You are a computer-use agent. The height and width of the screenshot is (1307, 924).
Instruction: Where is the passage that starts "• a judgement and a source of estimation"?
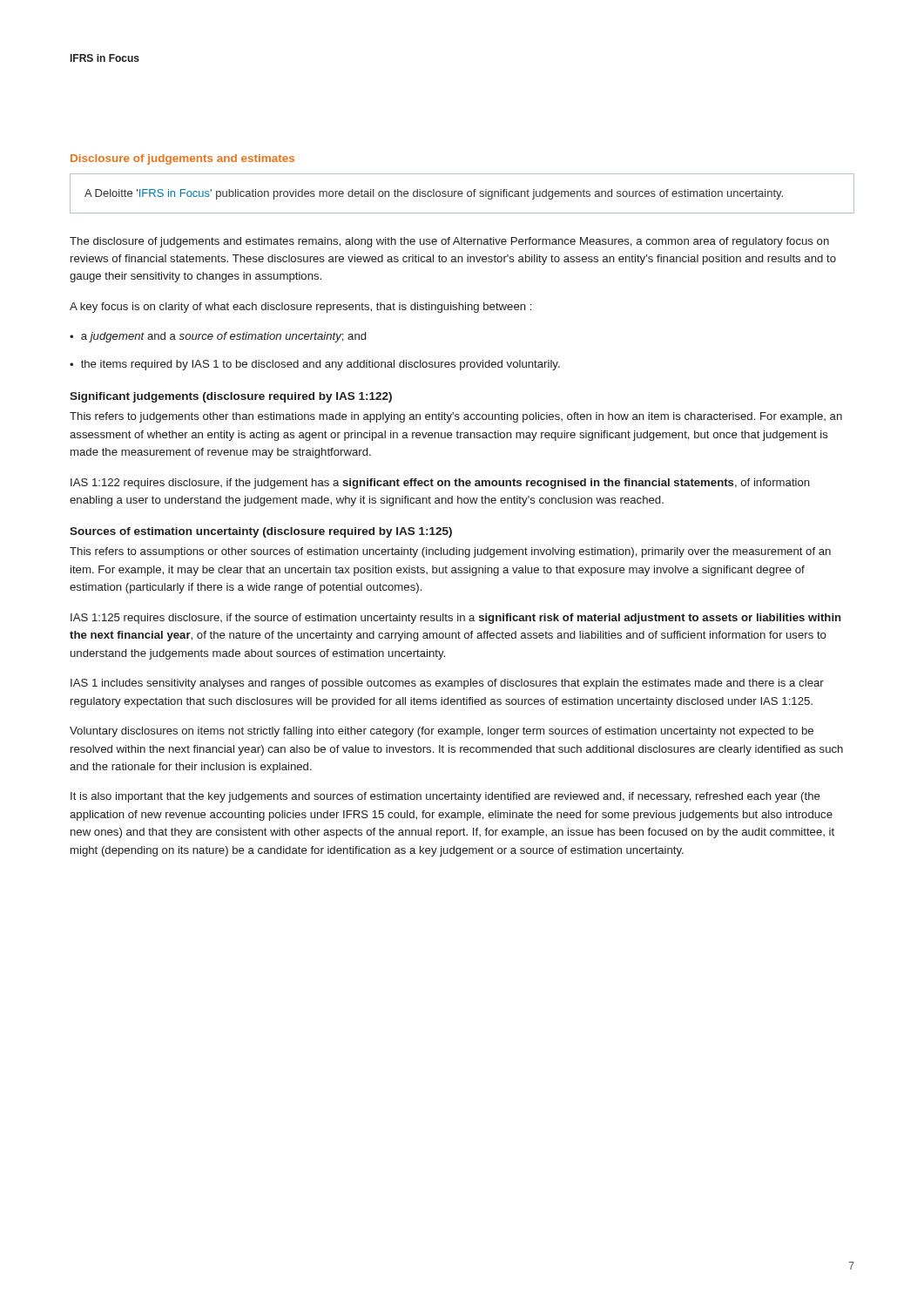point(218,337)
